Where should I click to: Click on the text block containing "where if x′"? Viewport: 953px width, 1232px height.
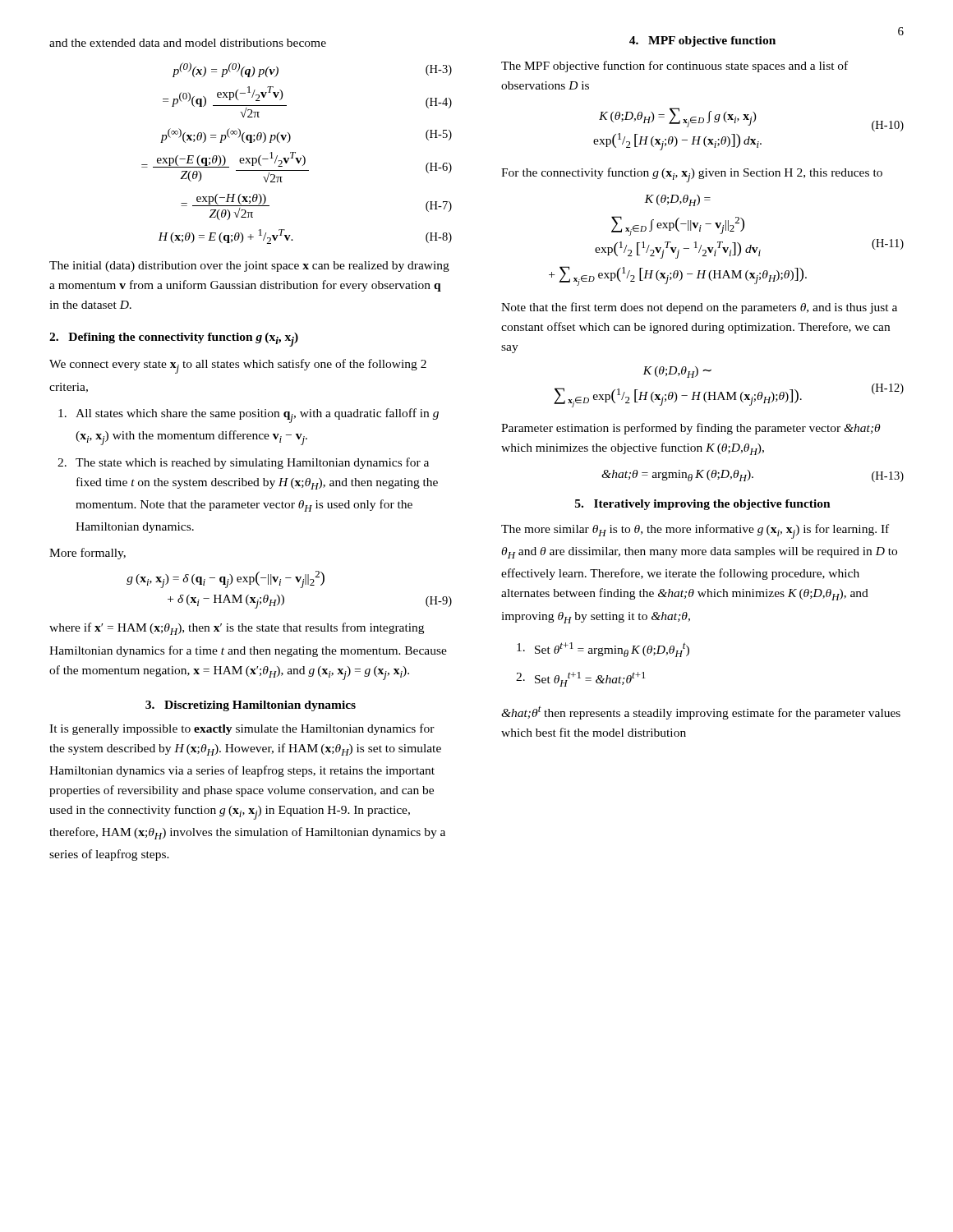click(248, 650)
